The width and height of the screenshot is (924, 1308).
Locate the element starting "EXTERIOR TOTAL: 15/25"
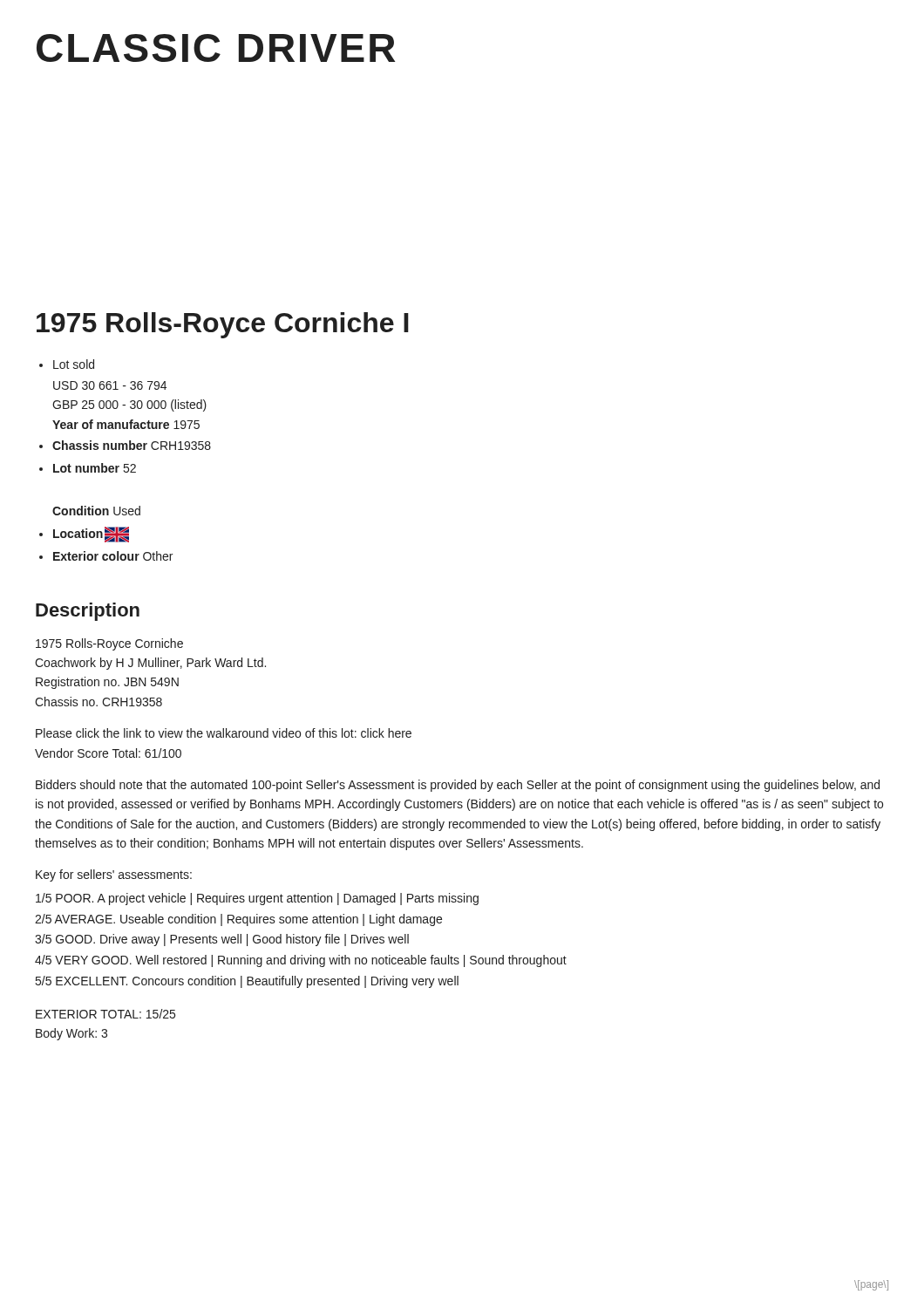pos(105,1014)
